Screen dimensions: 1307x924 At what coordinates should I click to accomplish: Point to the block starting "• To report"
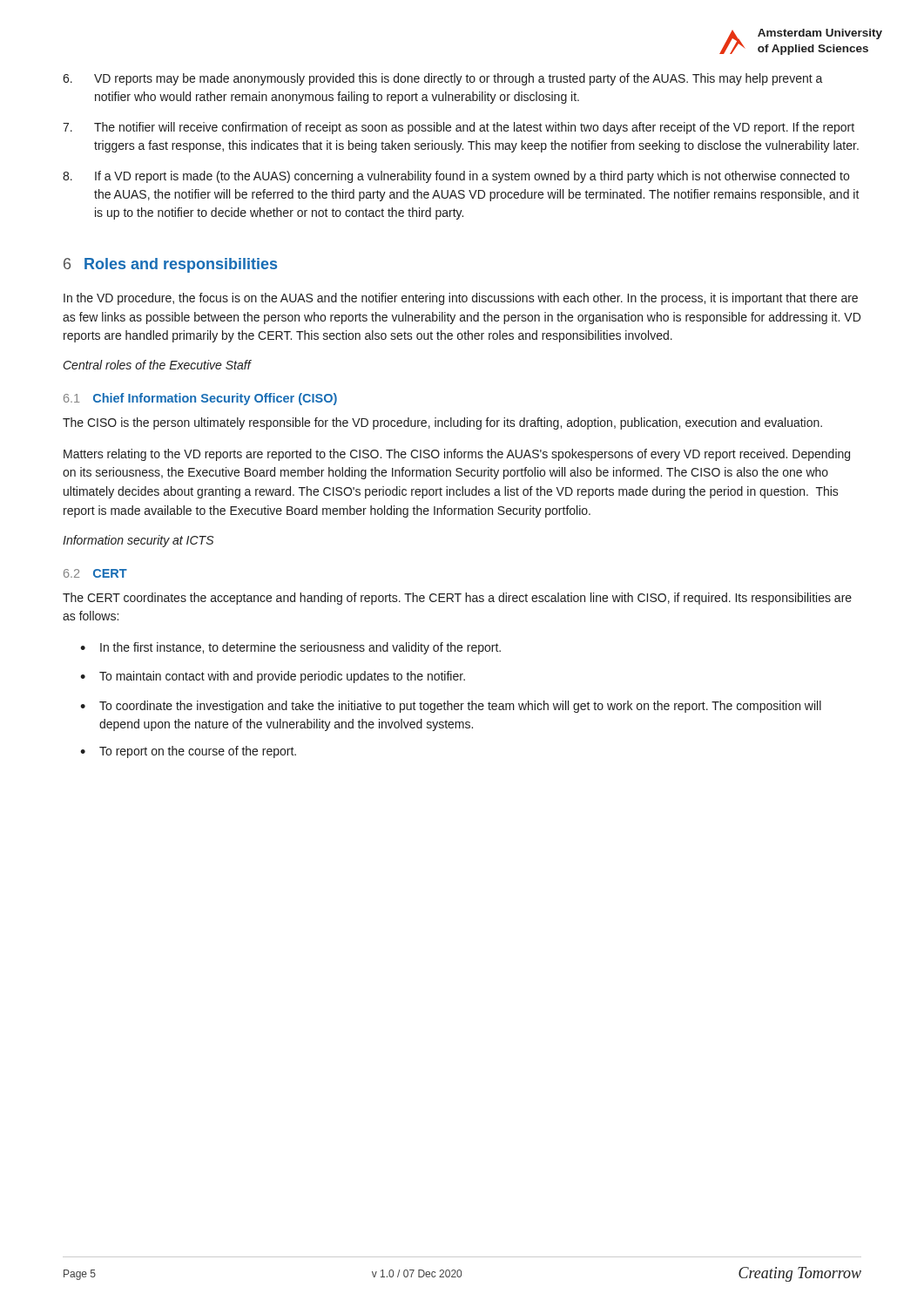pyautogui.click(x=188, y=752)
